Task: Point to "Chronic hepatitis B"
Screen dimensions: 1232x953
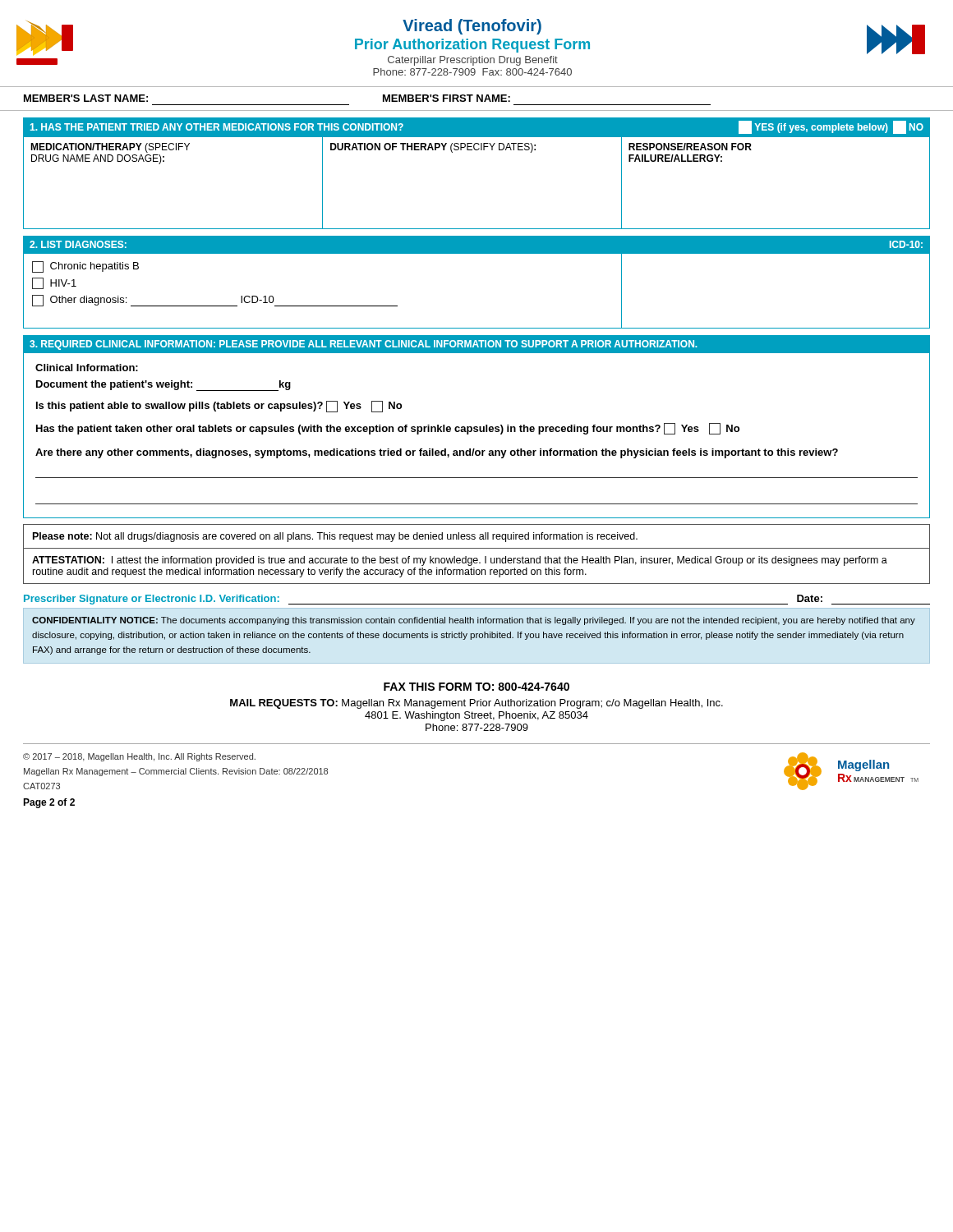Action: click(x=86, y=266)
